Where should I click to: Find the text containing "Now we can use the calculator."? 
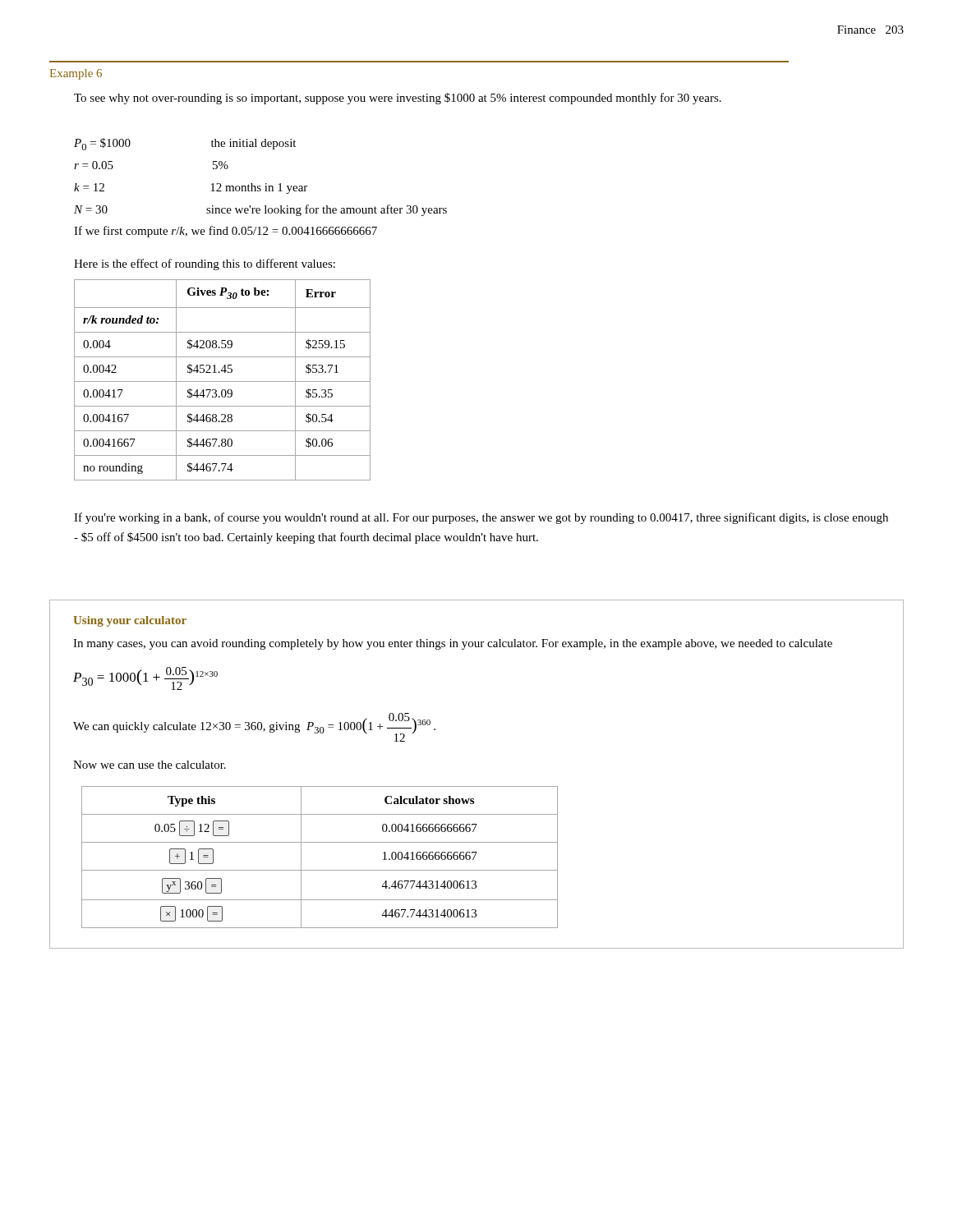(x=150, y=764)
